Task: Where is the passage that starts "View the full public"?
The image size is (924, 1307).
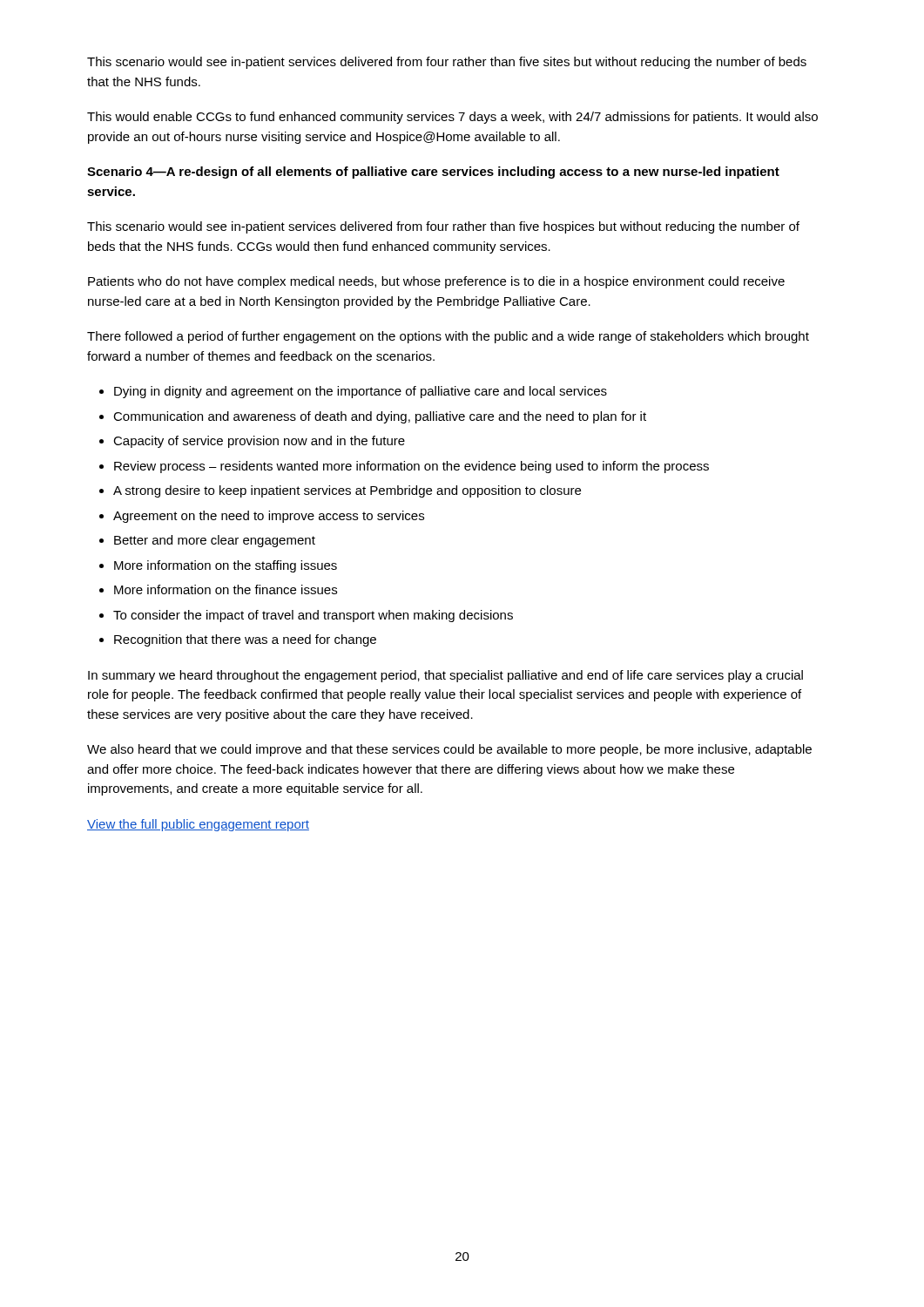Action: [198, 823]
